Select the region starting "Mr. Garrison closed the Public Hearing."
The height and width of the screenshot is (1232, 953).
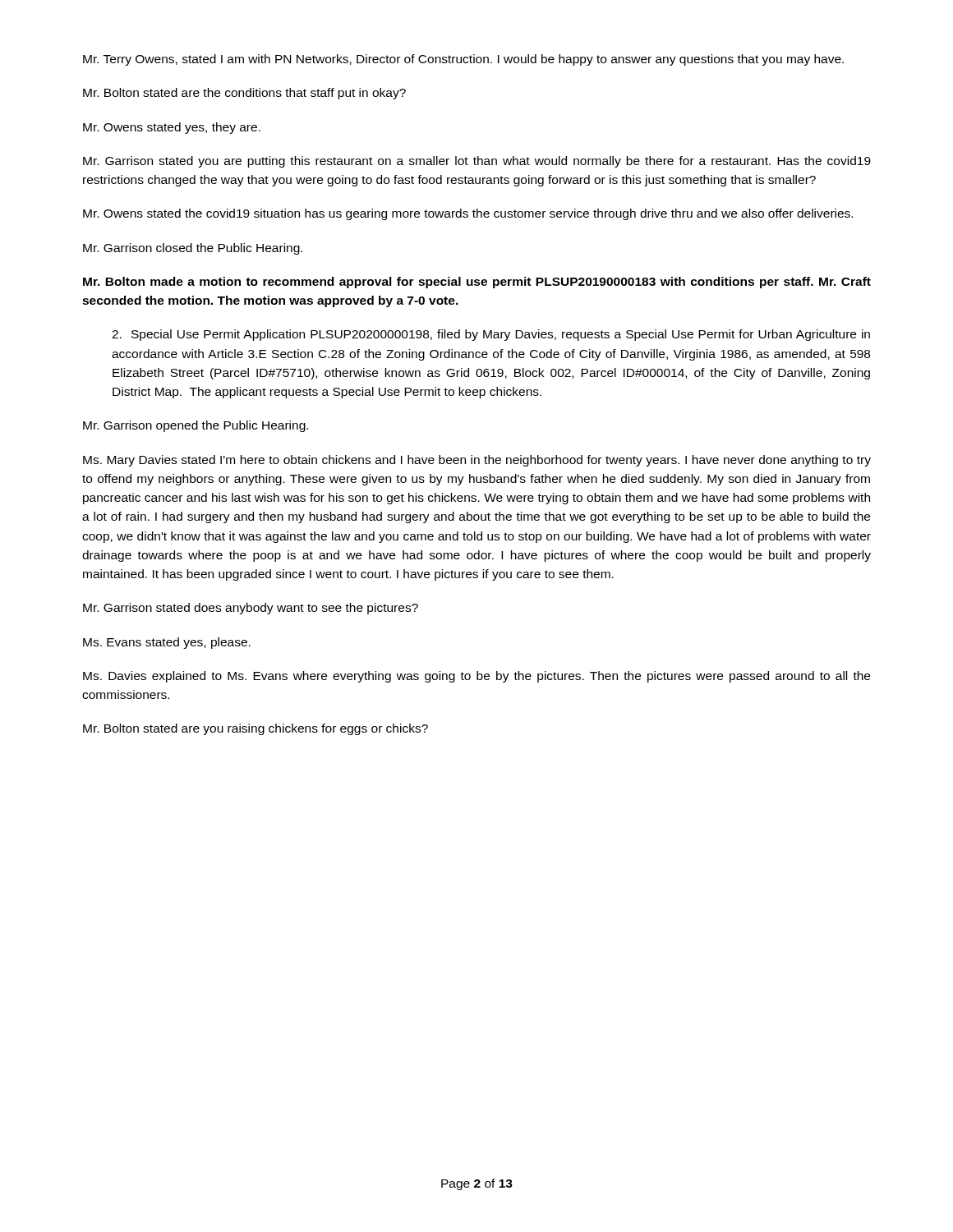pyautogui.click(x=193, y=247)
